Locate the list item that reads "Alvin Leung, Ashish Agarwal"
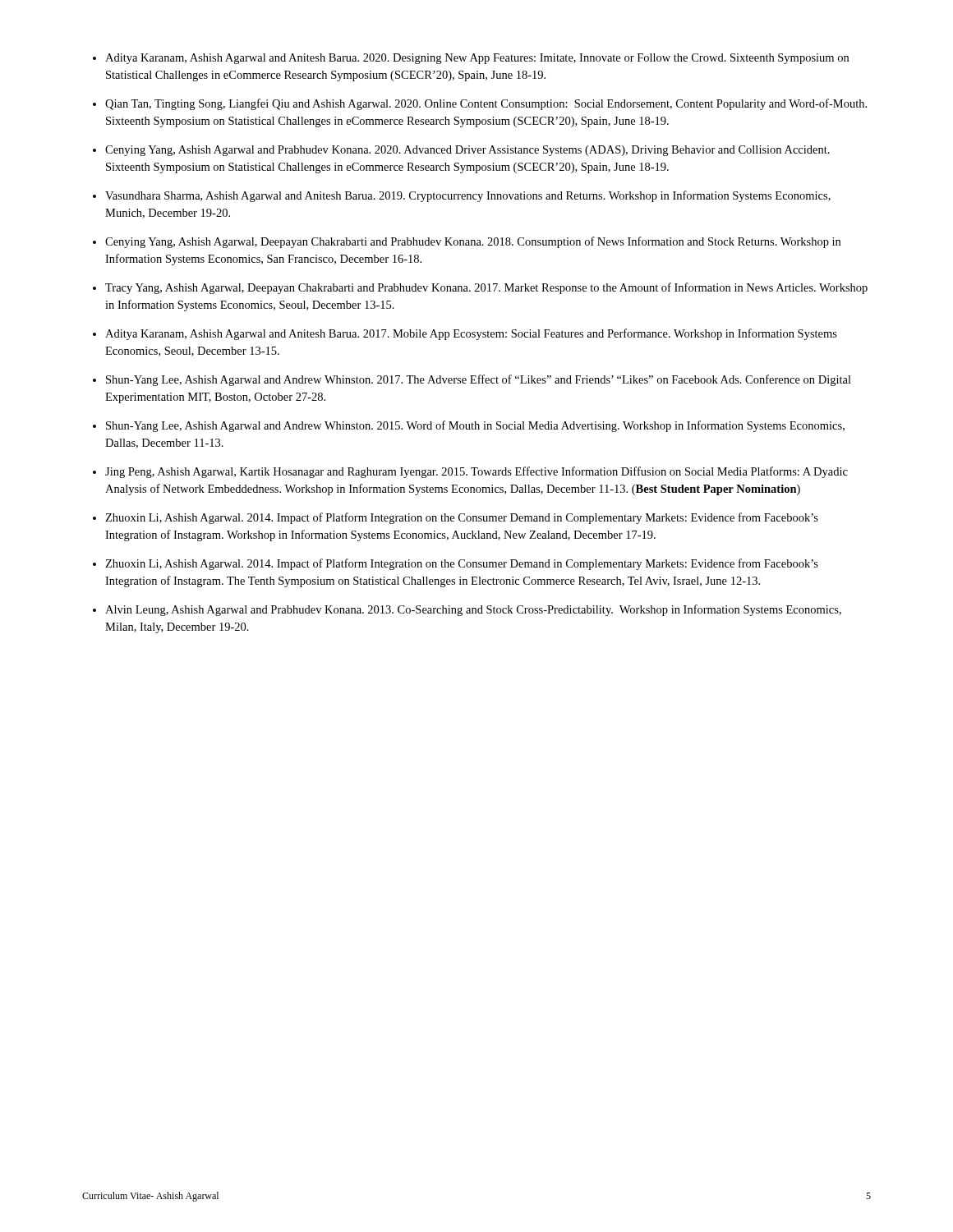The height and width of the screenshot is (1232, 953). [x=473, y=618]
